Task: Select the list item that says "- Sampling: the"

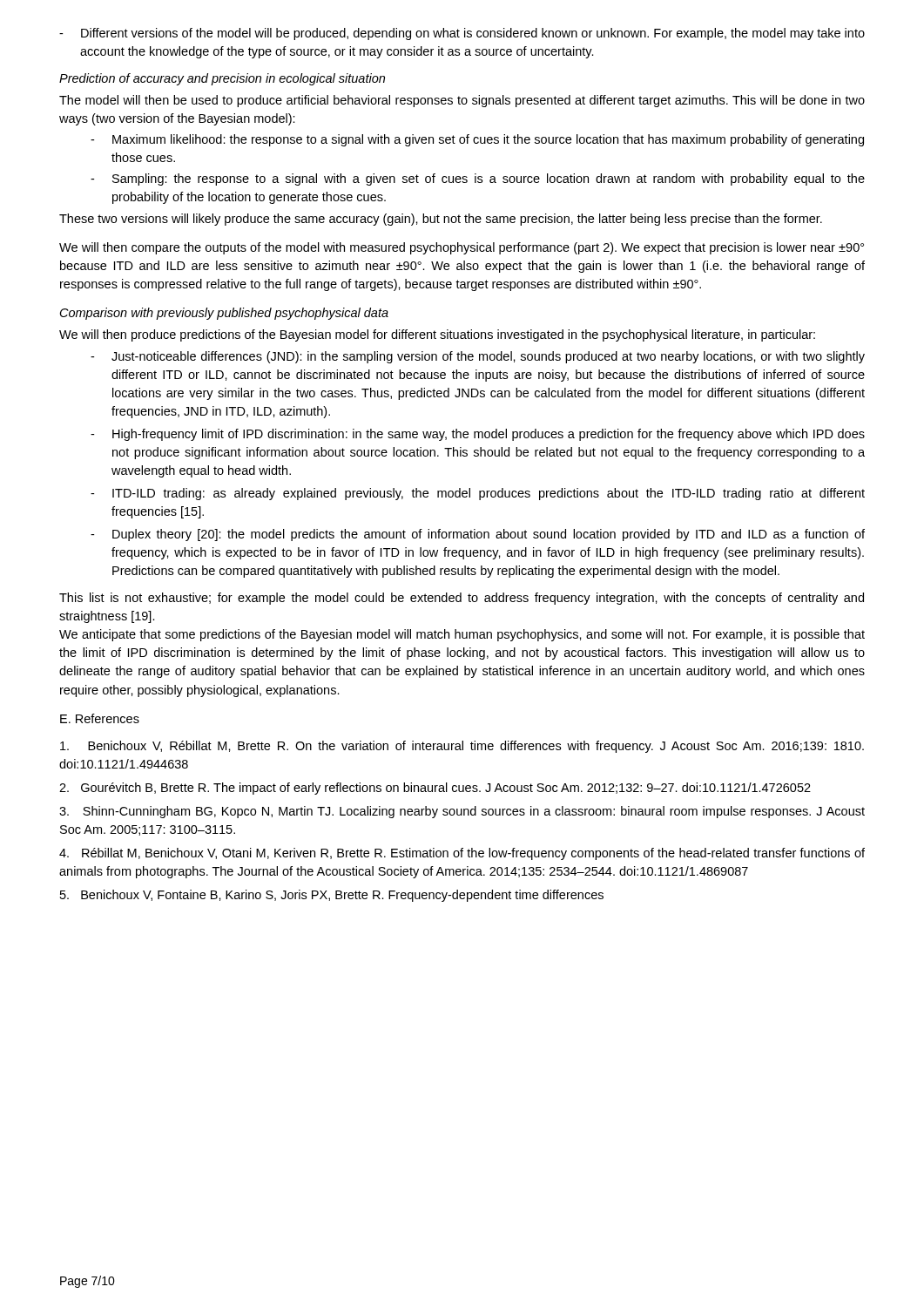Action: tap(462, 188)
